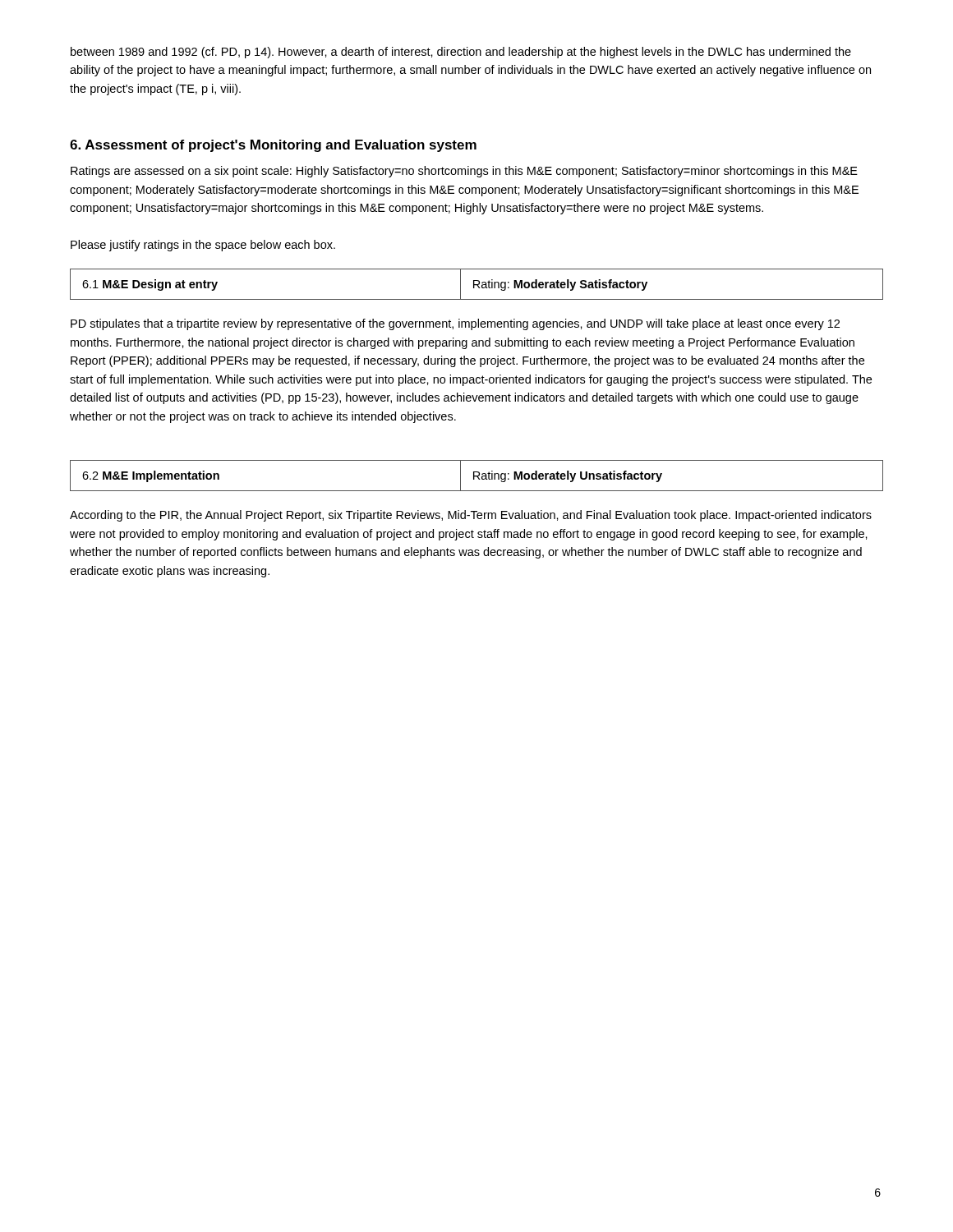Click on the text block containing "between 1989 and 1992 (cf. PD, p 14)."
The height and width of the screenshot is (1232, 953).
(x=471, y=70)
